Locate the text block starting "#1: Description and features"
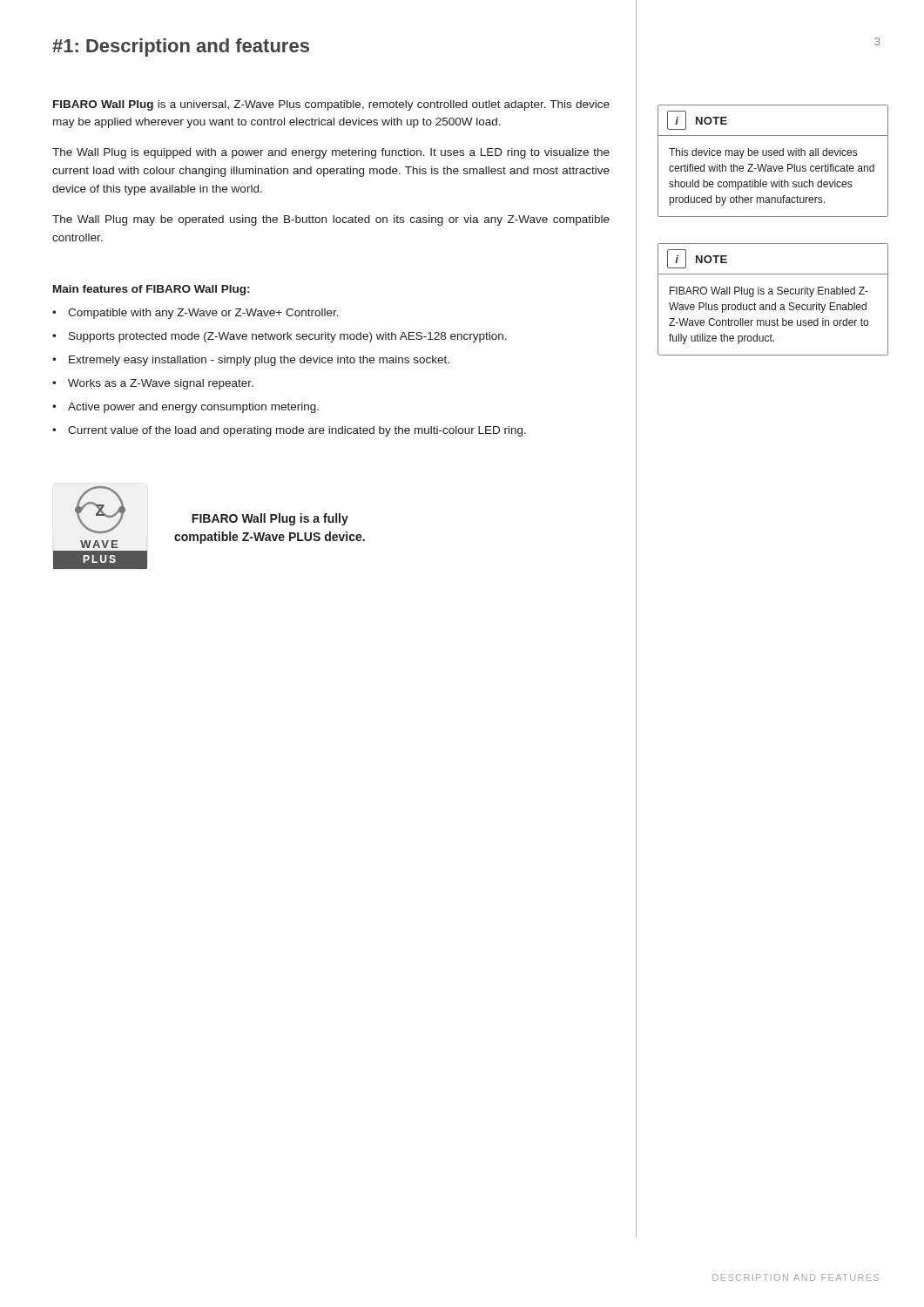 coord(181,46)
